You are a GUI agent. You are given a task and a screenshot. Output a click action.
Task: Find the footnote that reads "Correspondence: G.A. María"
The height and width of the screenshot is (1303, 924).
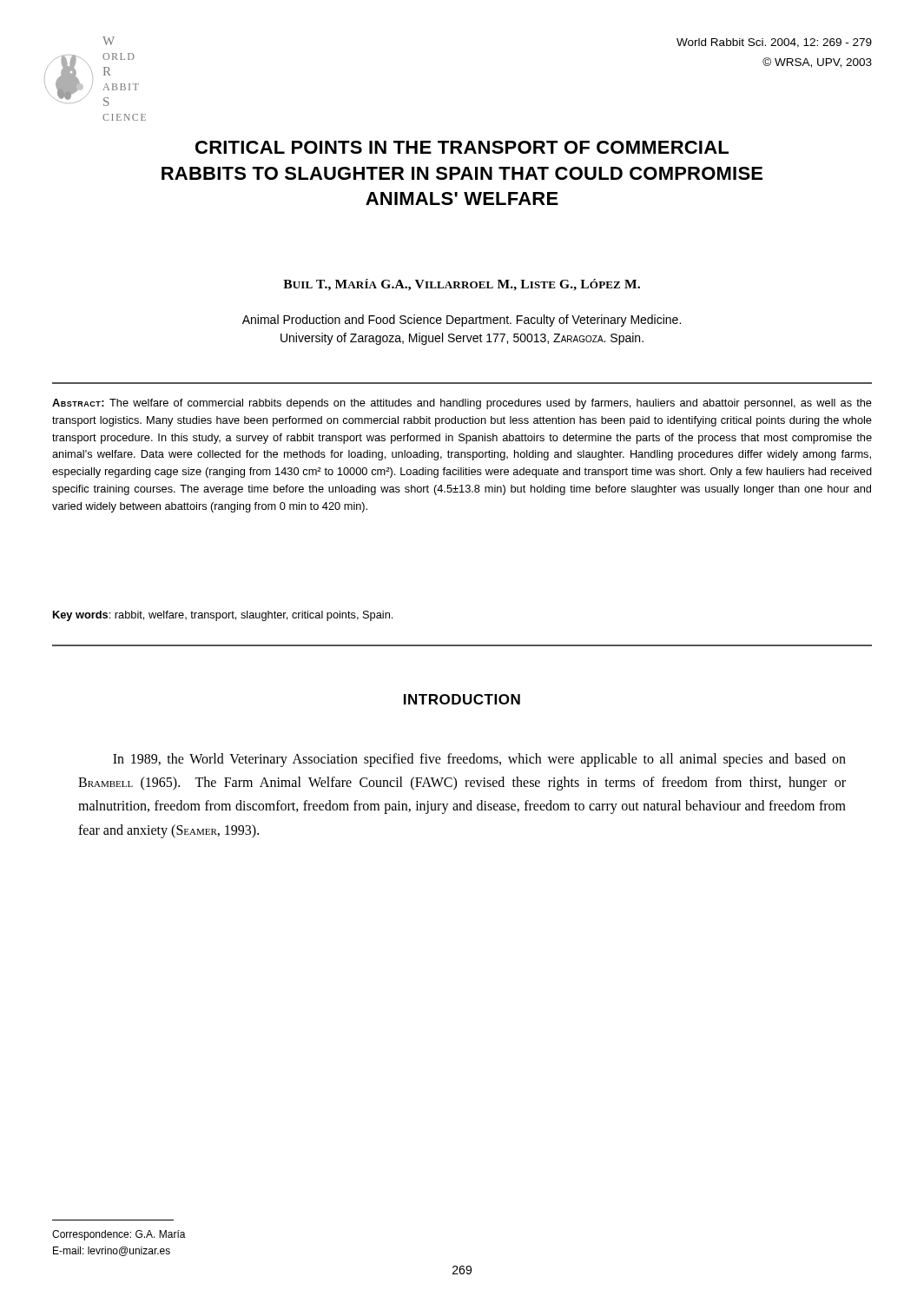[119, 1242]
